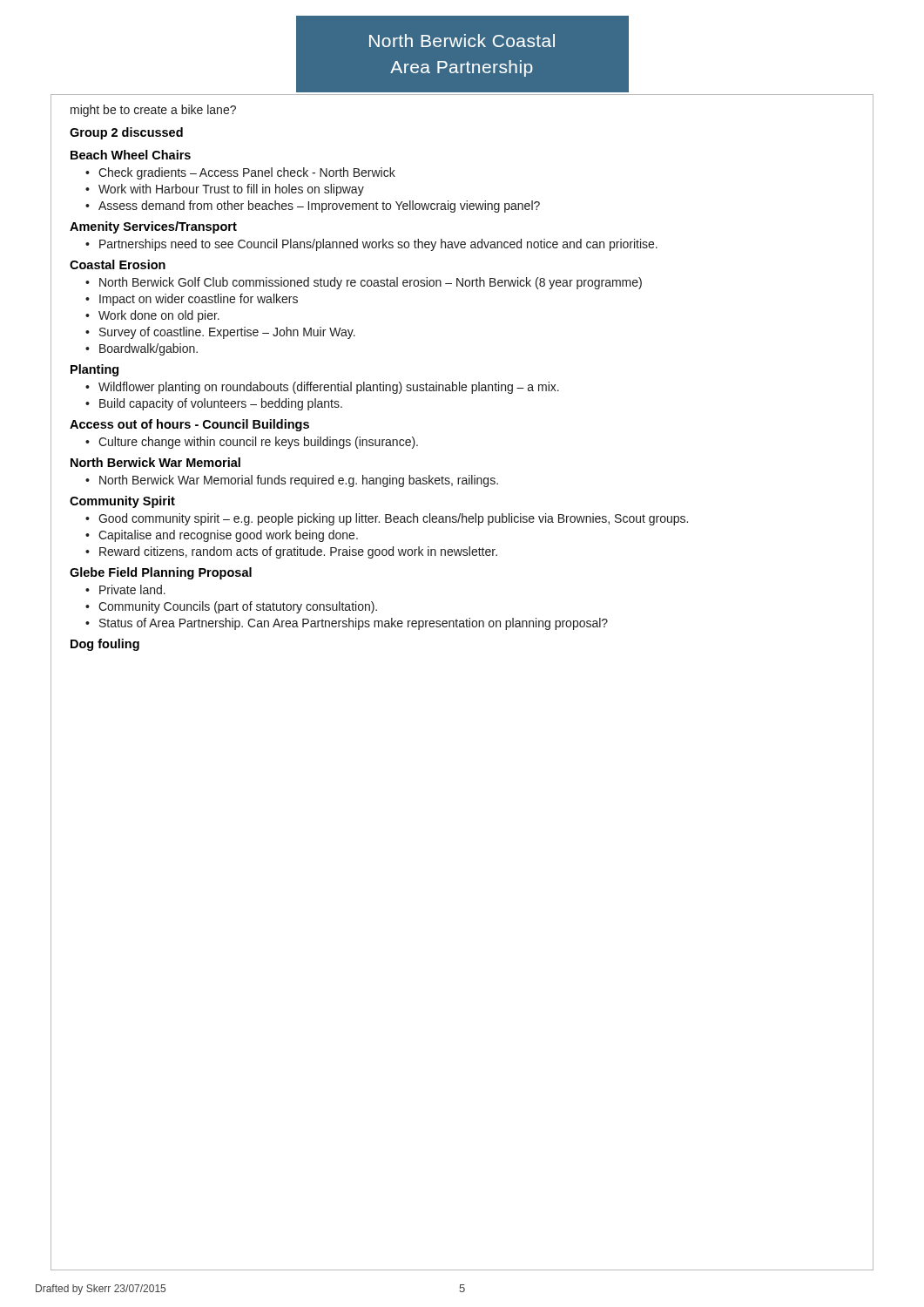The image size is (924, 1307).
Task: Point to the element starting "Beach Wheel Chairs"
Action: pos(130,155)
